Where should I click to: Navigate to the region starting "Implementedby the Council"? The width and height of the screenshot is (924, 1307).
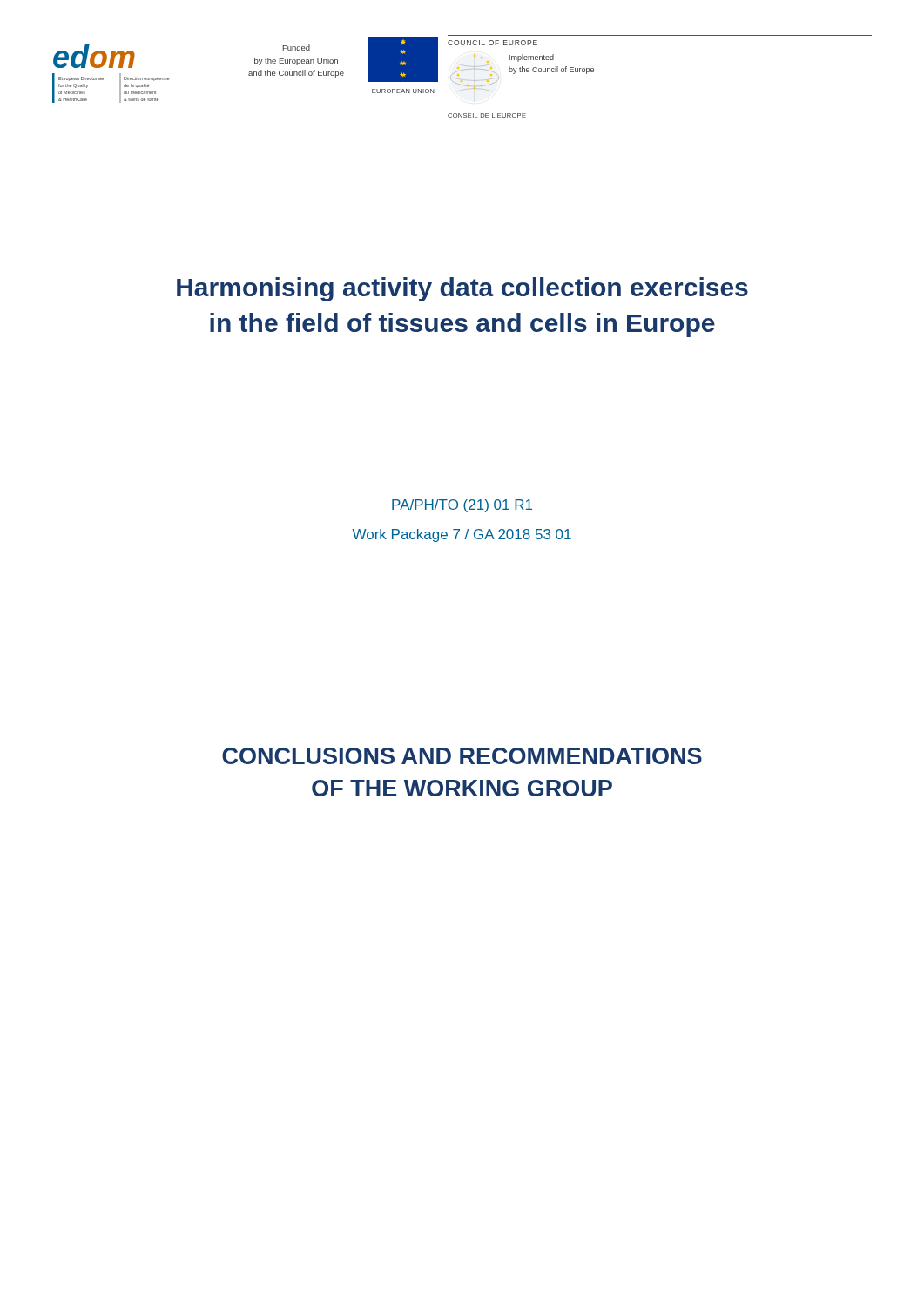pyautogui.click(x=551, y=64)
